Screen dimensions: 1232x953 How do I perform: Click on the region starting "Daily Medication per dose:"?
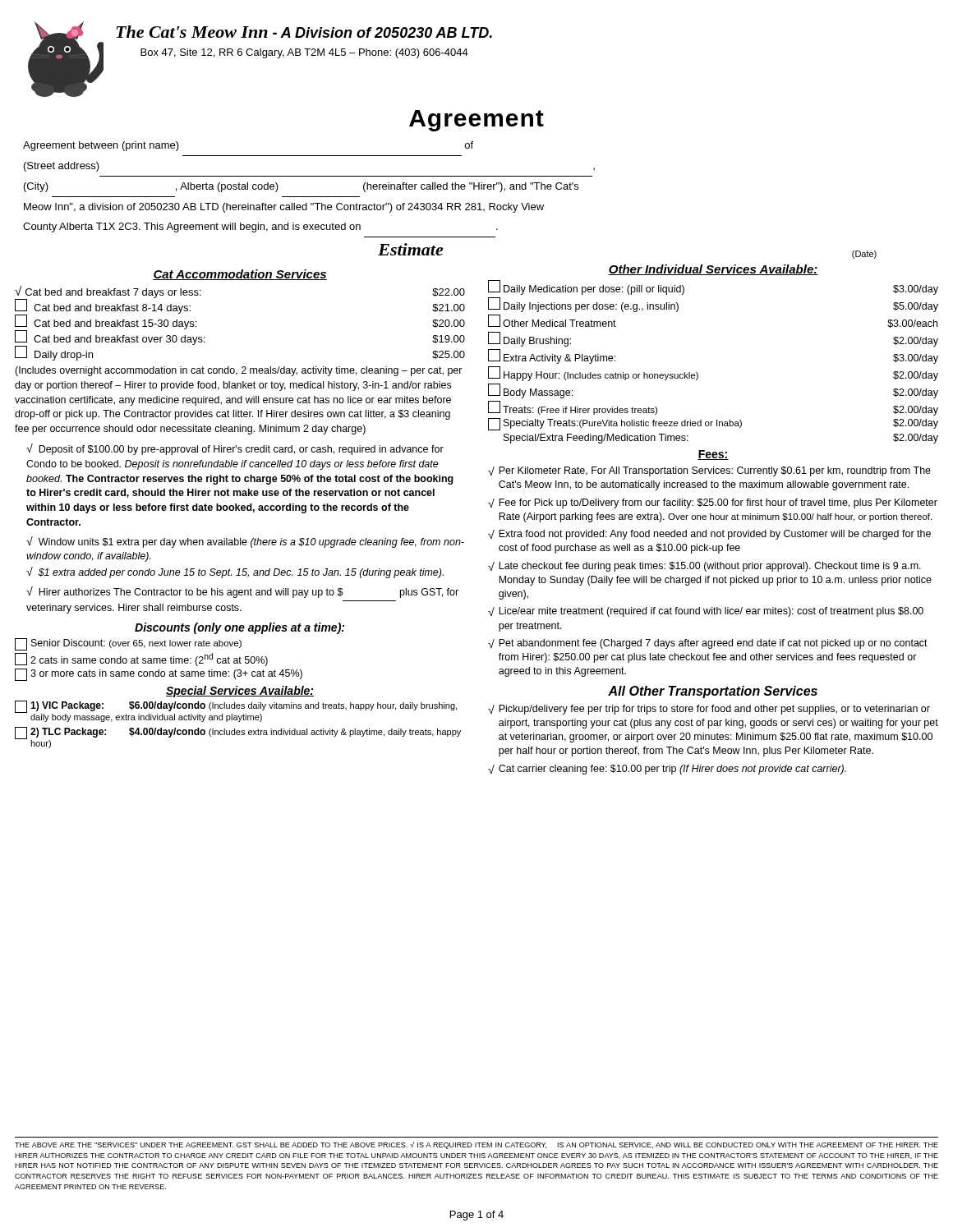coord(586,288)
